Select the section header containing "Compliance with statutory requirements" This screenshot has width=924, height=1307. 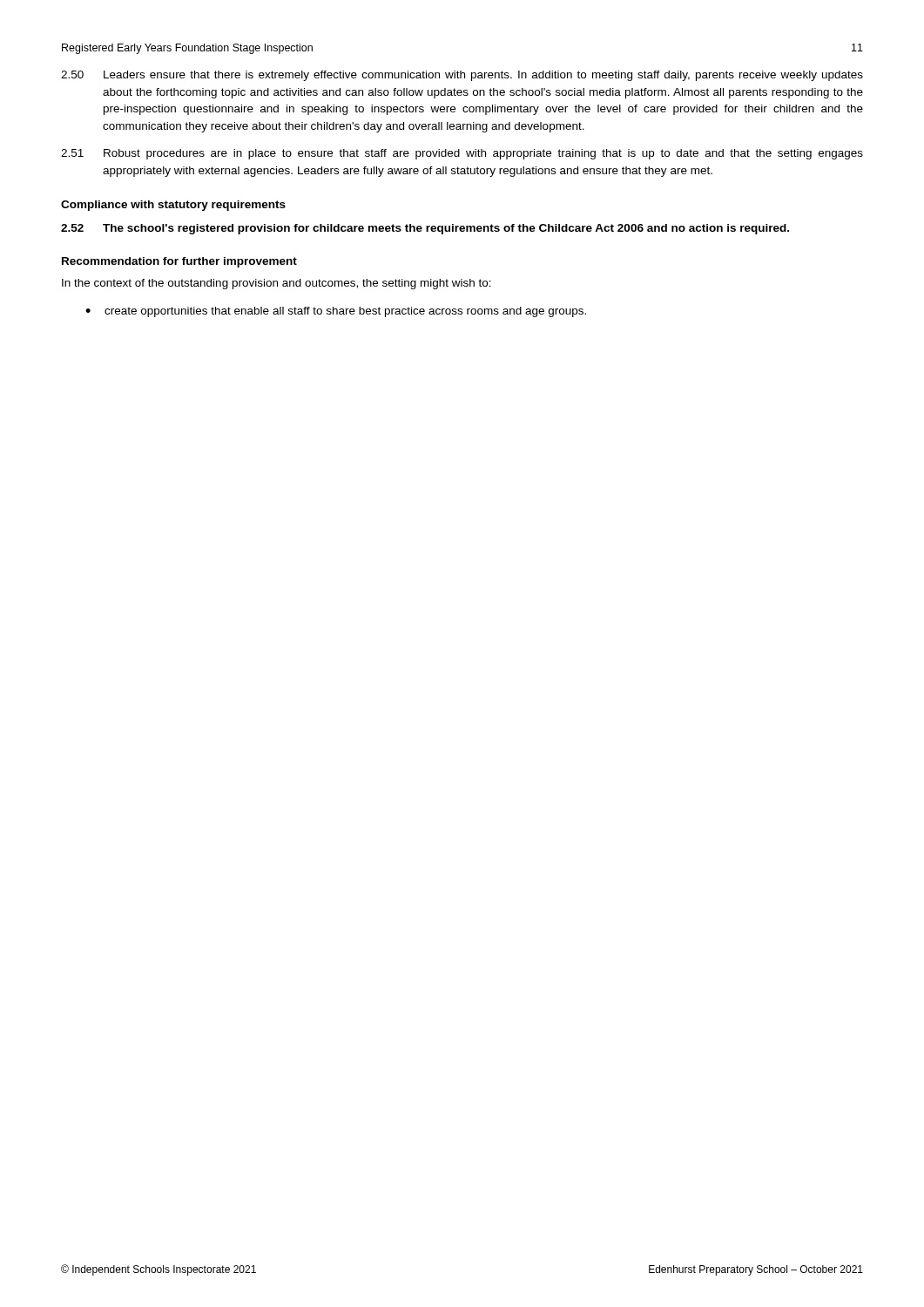pos(173,205)
